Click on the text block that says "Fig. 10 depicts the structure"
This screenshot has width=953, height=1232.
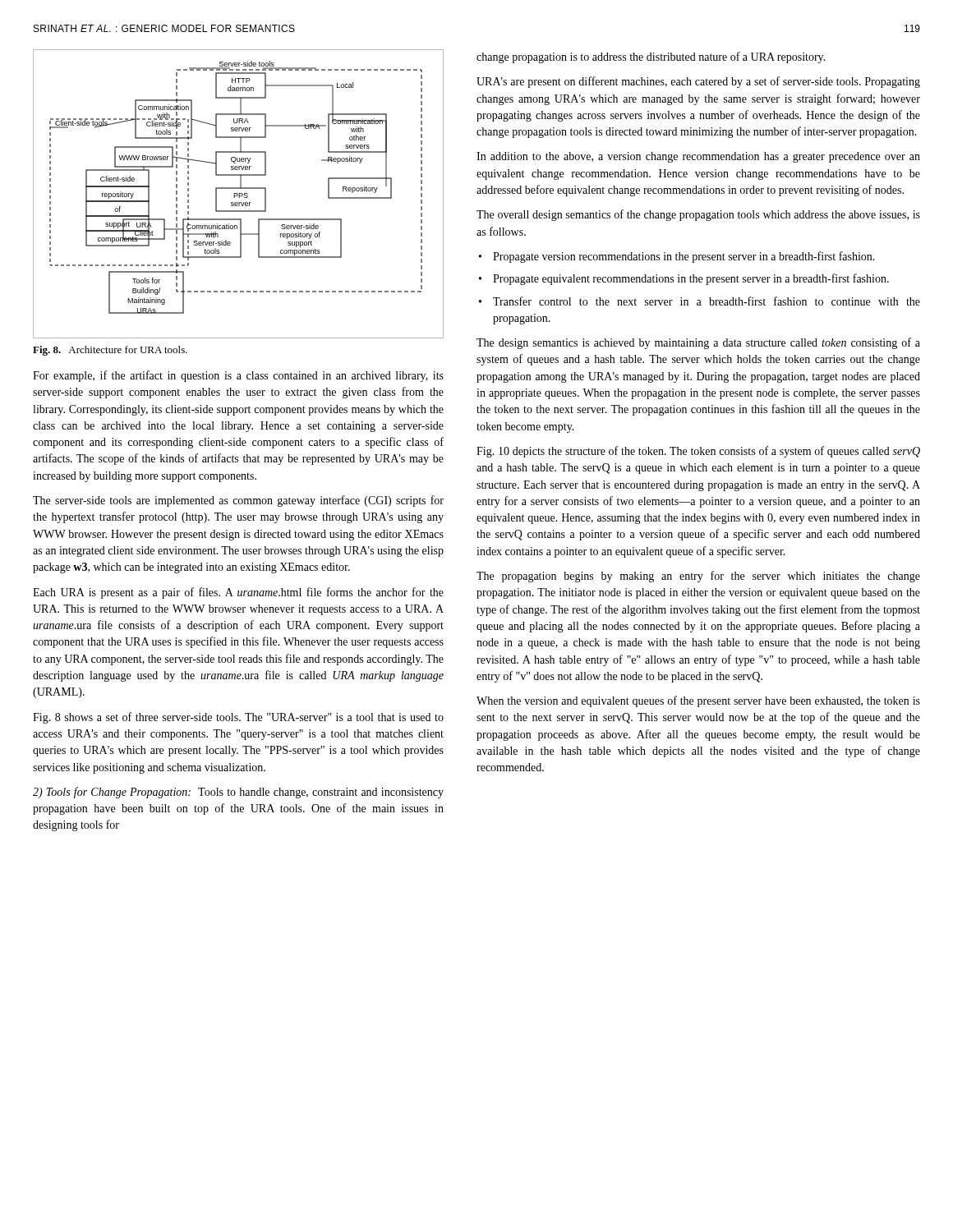(698, 501)
